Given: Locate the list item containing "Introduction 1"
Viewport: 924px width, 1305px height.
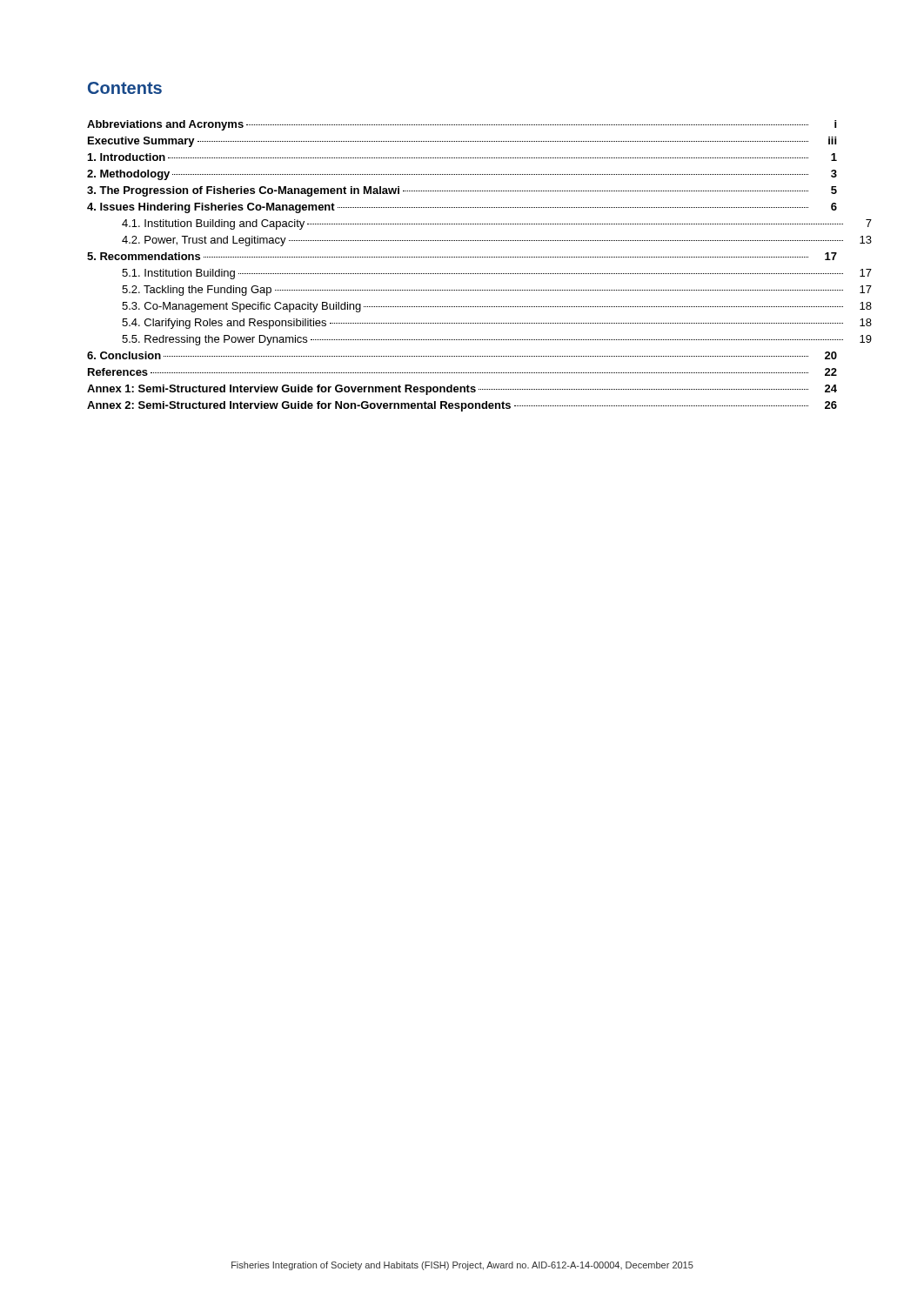Looking at the screenshot, I should pyautogui.click(x=462, y=157).
